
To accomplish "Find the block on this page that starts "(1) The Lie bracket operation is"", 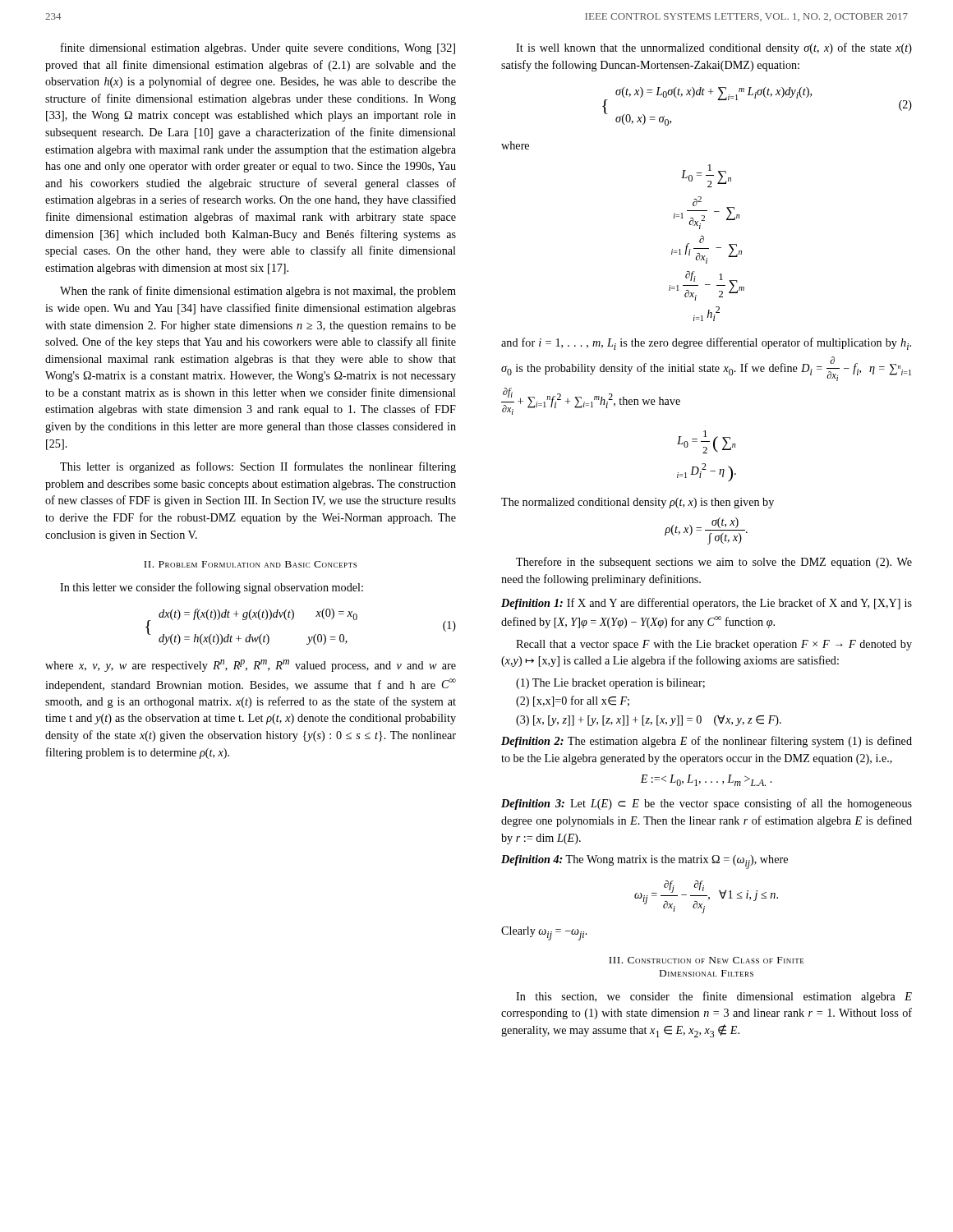I will click(611, 682).
